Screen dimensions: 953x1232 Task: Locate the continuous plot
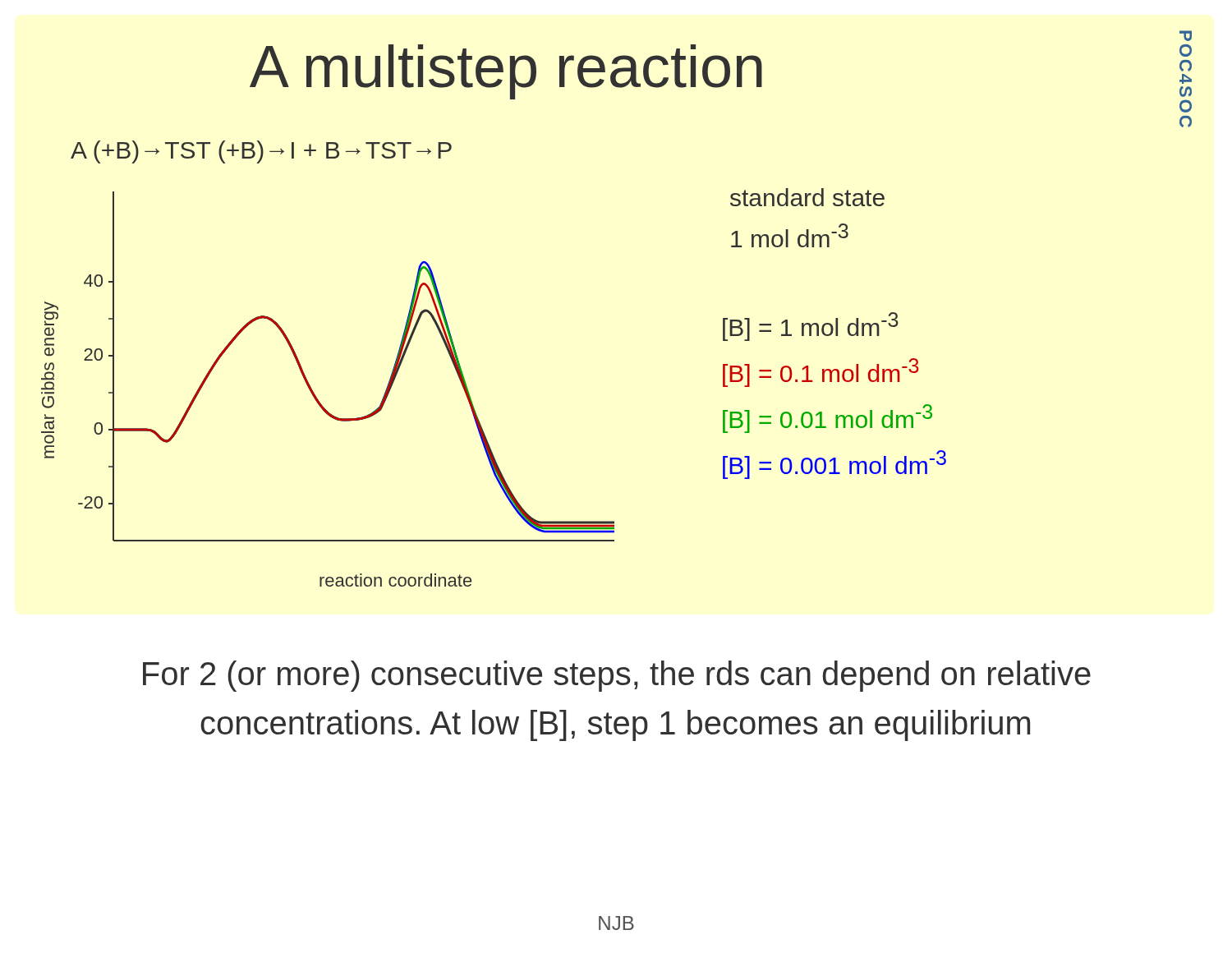coord(376,368)
